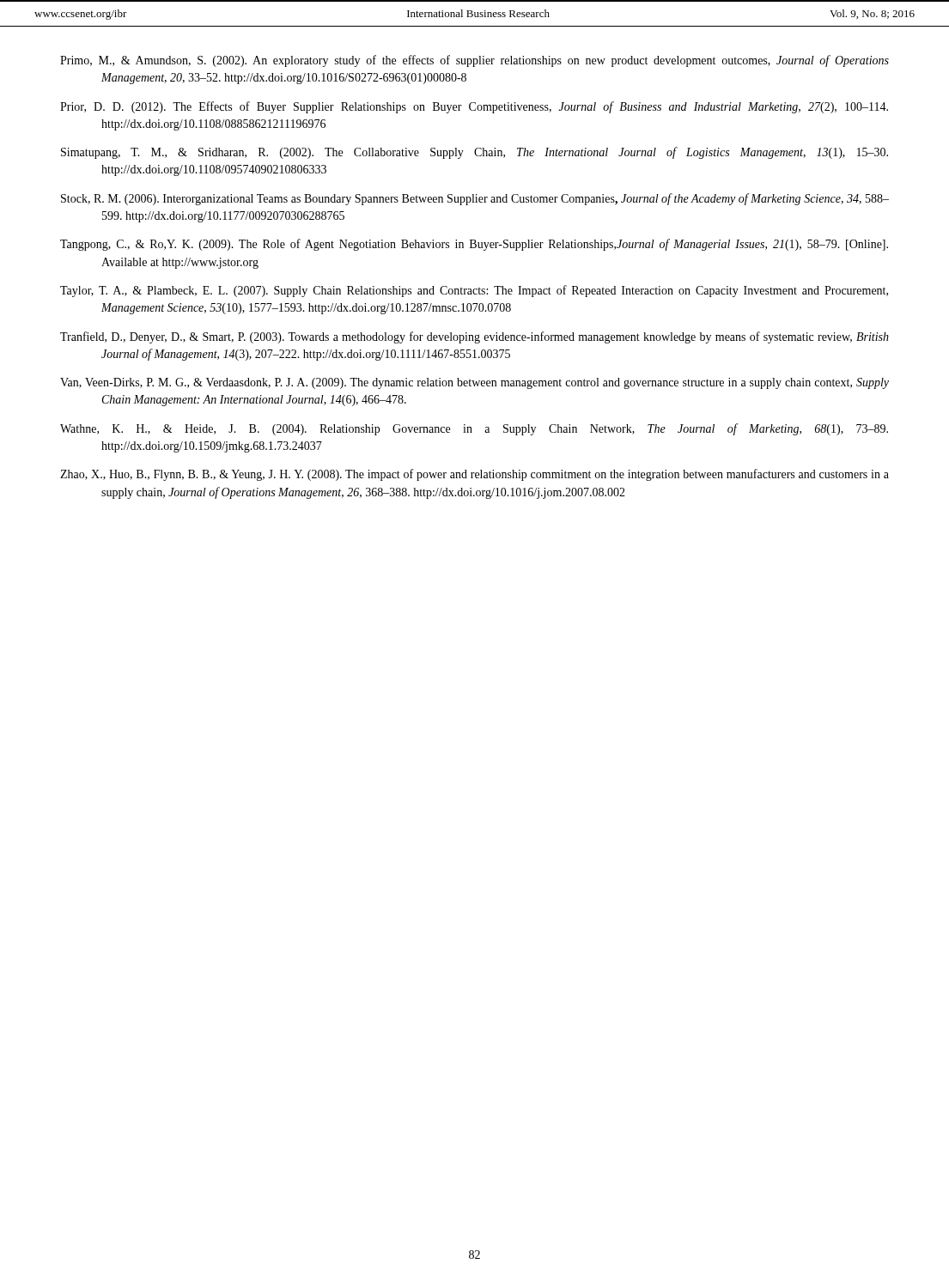Locate the list item that says "Van, Veen-Dirks, P. M. G., & Verdaasdonk,"
Viewport: 949px width, 1288px height.
474,391
